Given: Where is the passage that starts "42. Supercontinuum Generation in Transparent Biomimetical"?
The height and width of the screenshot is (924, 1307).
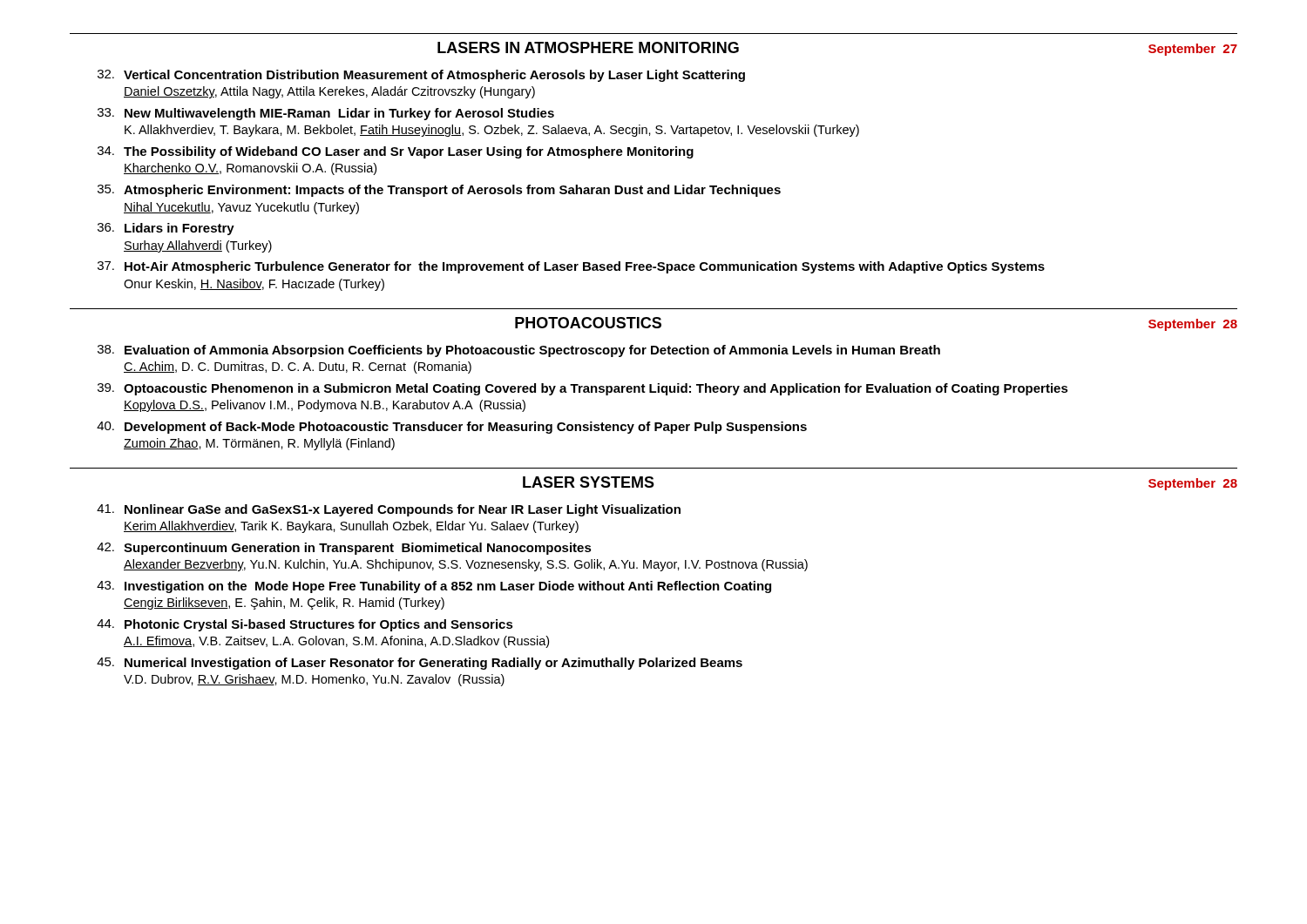Looking at the screenshot, I should pos(654,556).
